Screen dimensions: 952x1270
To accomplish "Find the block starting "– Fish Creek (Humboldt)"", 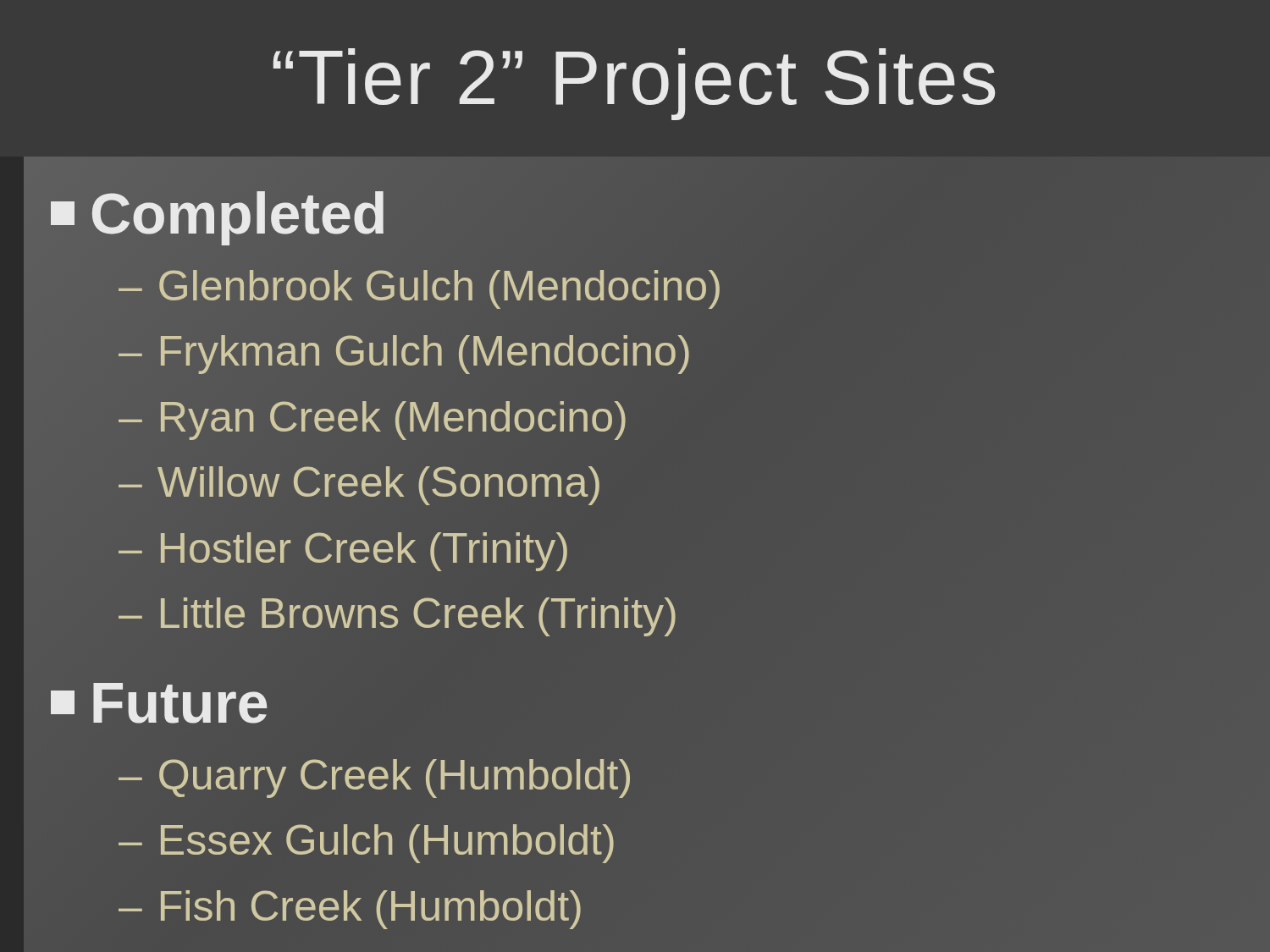I will (351, 907).
